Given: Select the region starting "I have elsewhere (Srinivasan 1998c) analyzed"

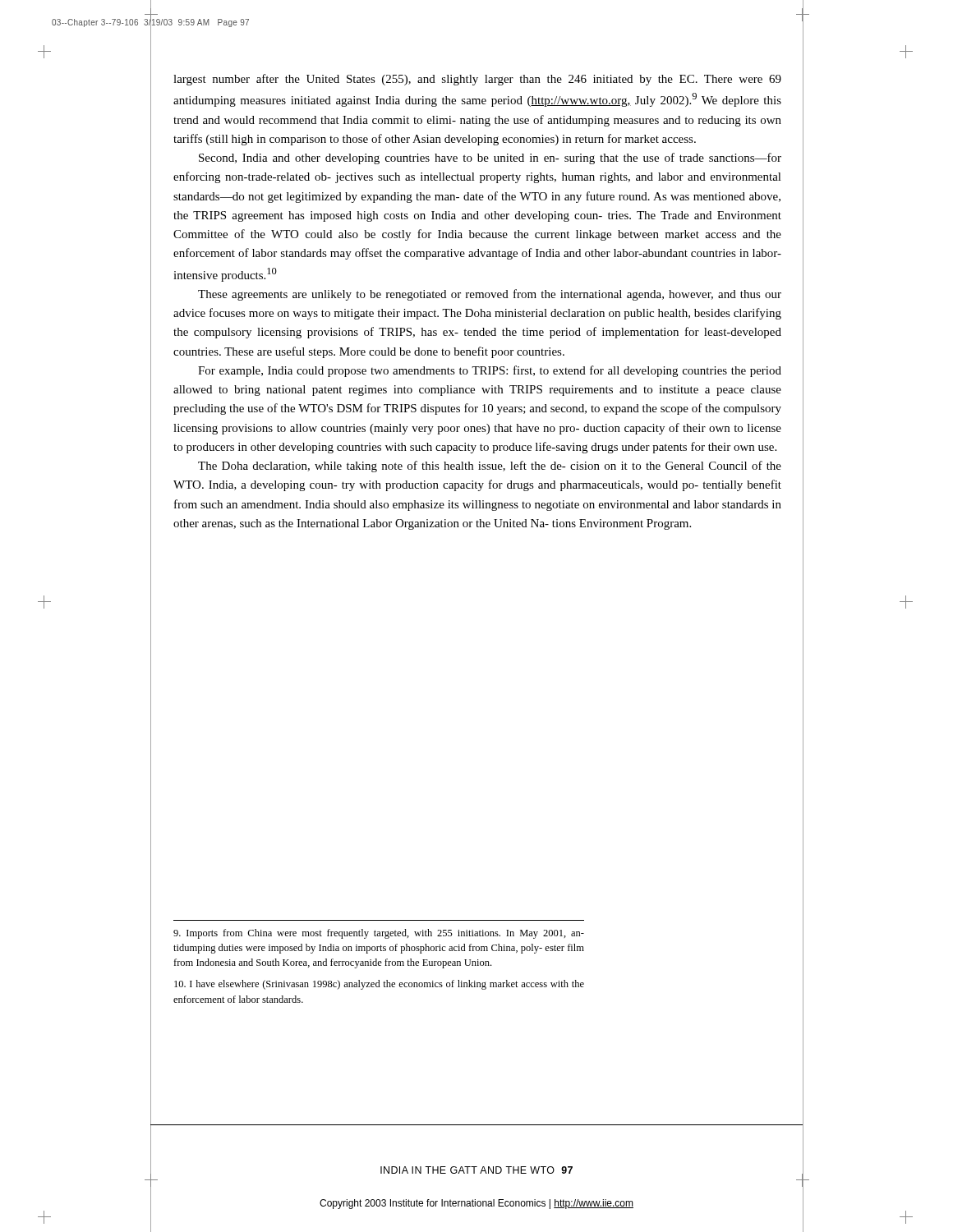Looking at the screenshot, I should 379,992.
